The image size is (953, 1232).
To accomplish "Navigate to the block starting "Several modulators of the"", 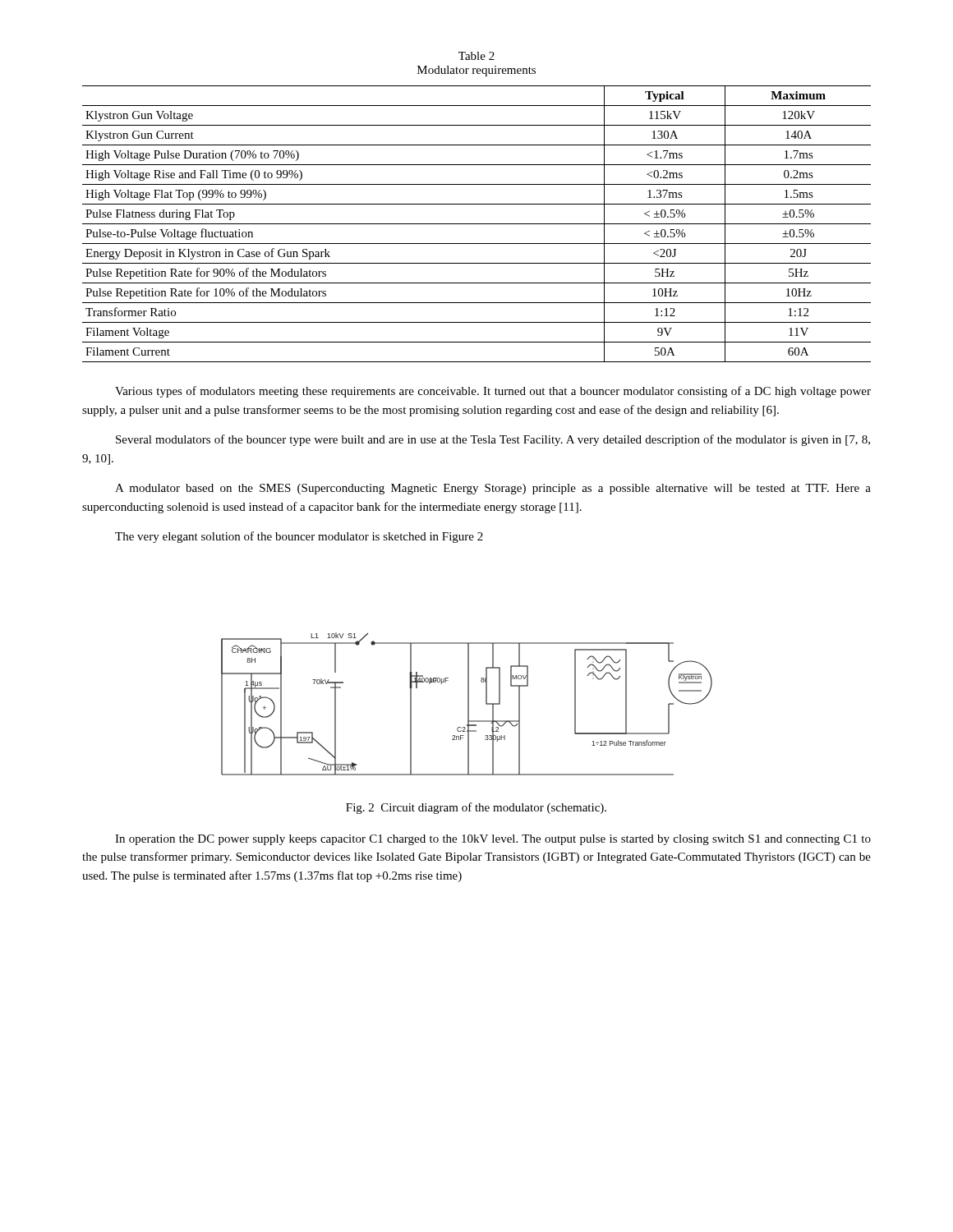I will [476, 449].
